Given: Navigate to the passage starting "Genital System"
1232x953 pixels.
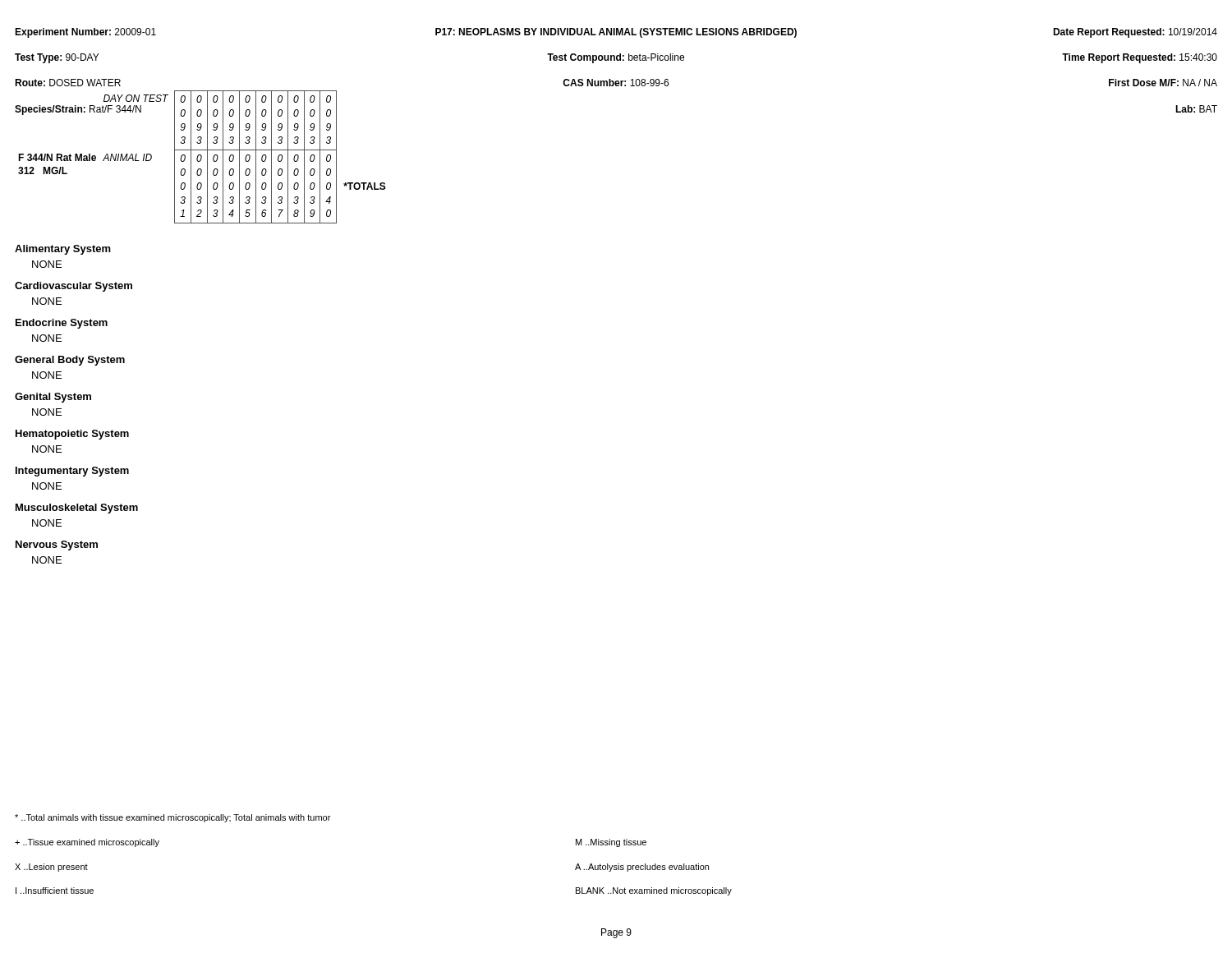Looking at the screenshot, I should click(x=53, y=396).
